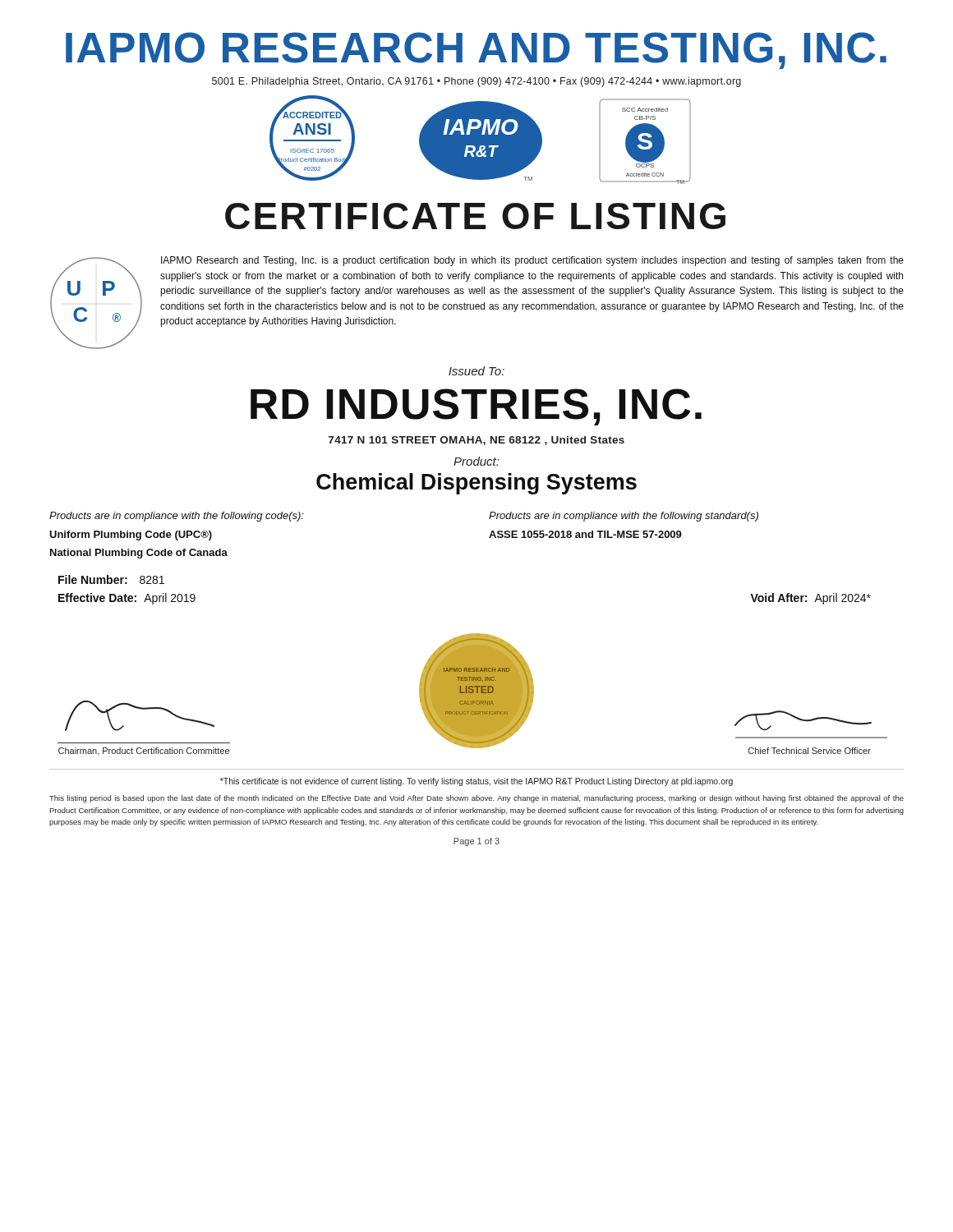Select the text block starting "Chemical Dispensing Systems"
Screen dimensions: 1232x953
point(476,482)
